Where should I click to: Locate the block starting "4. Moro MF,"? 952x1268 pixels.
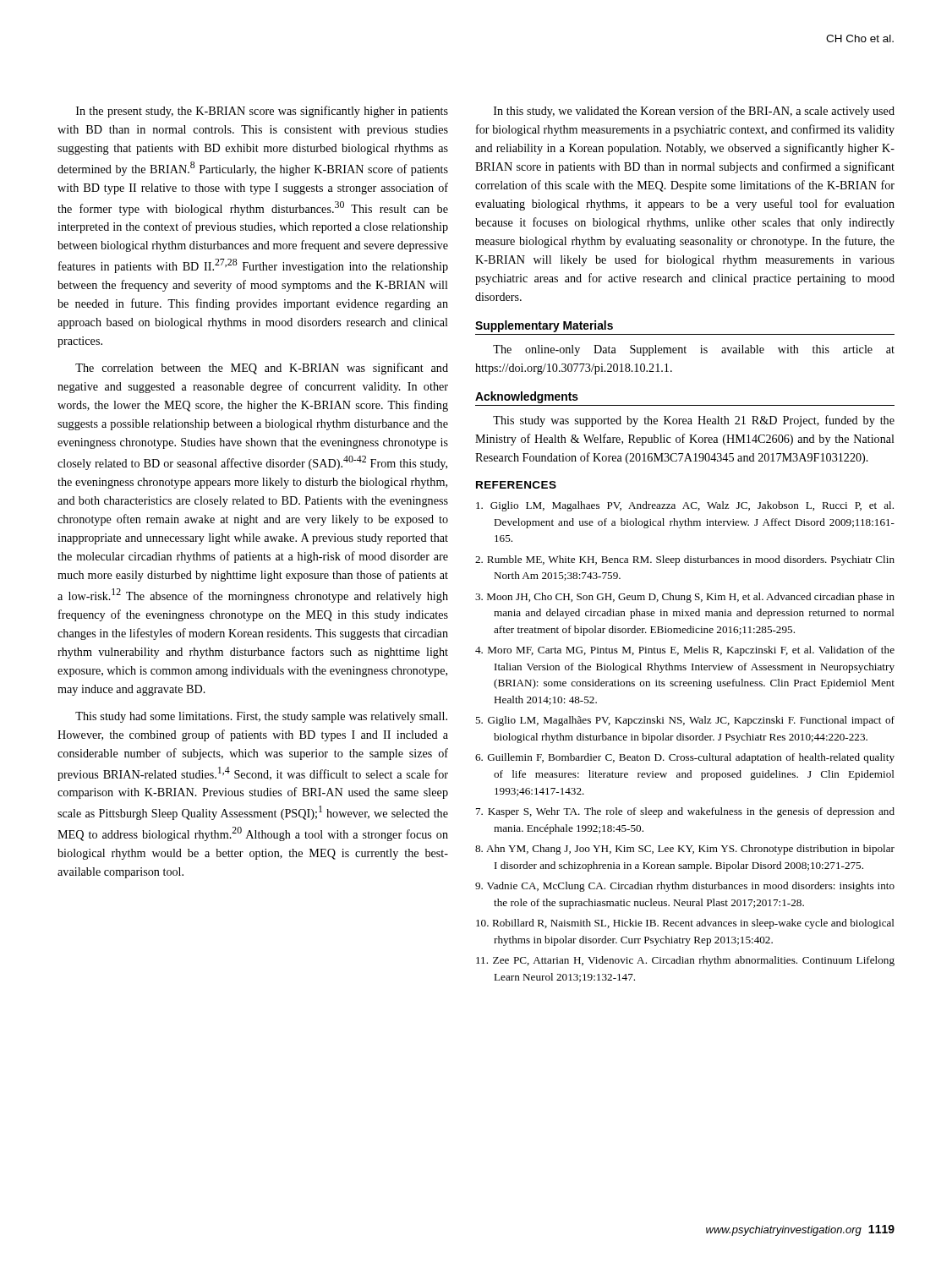[685, 675]
